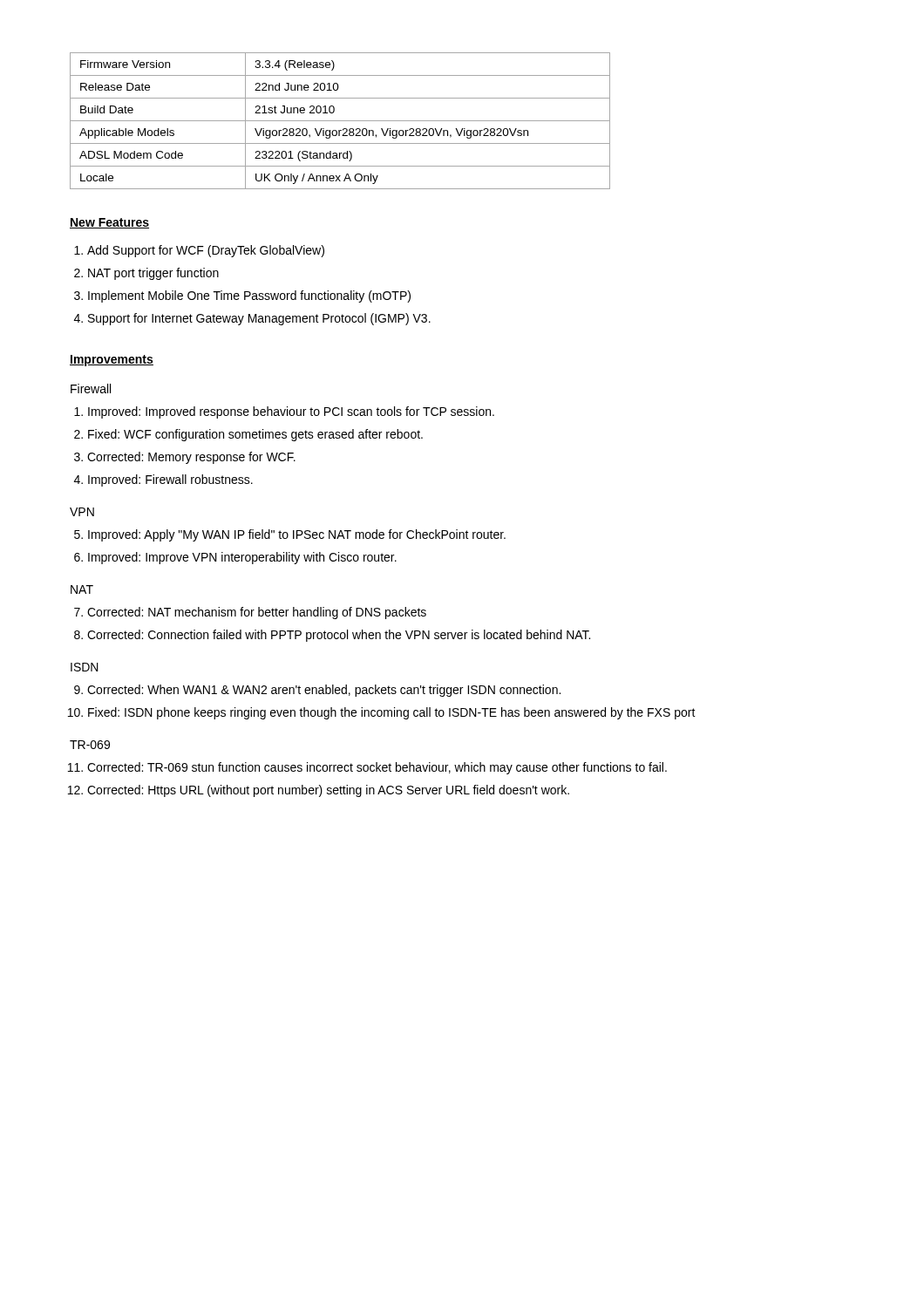
Task: Locate the text starting "Improved: Firewall robustness."
Action: pyautogui.click(x=170, y=480)
